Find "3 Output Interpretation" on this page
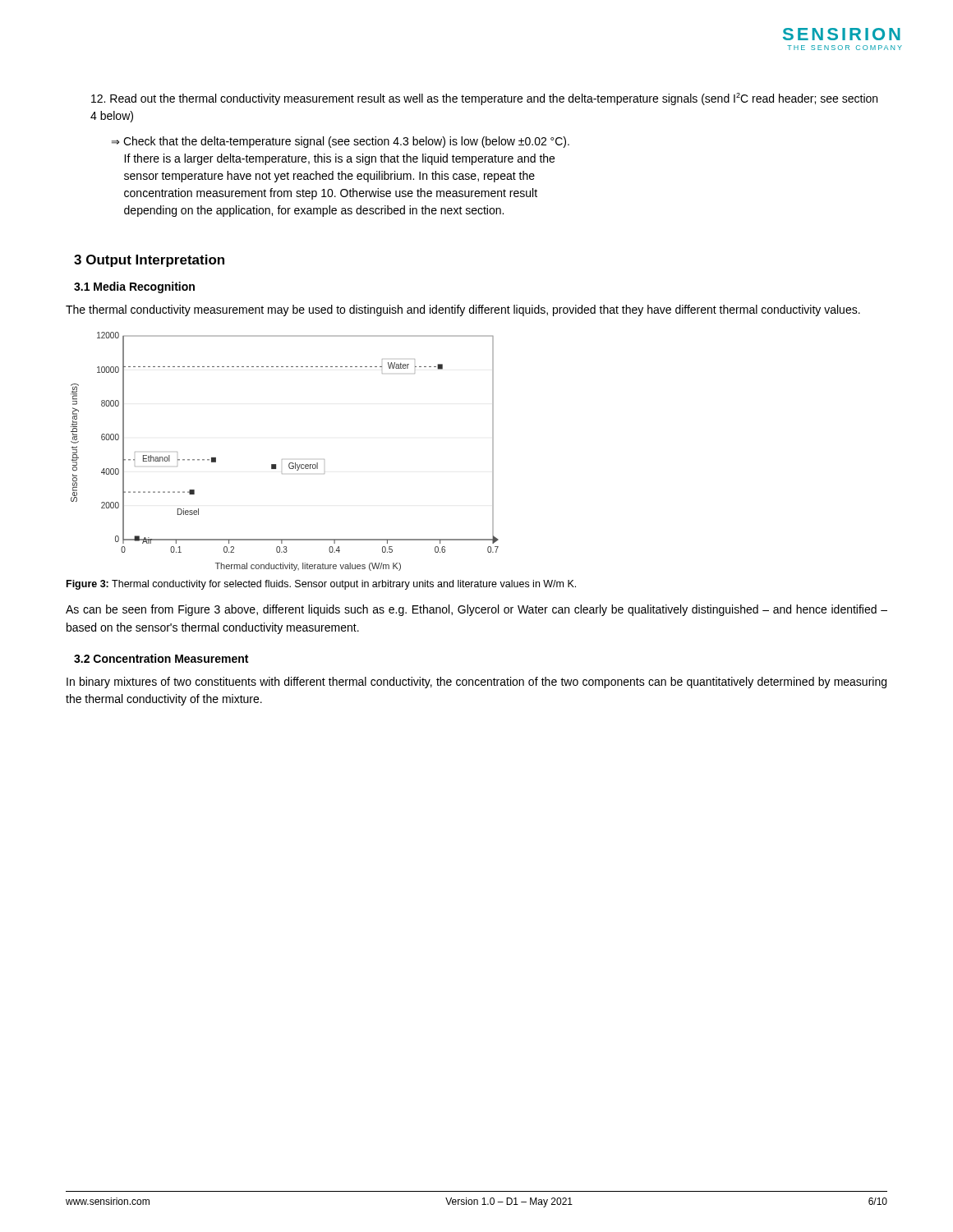Screen dimensions: 1232x953 coord(150,260)
